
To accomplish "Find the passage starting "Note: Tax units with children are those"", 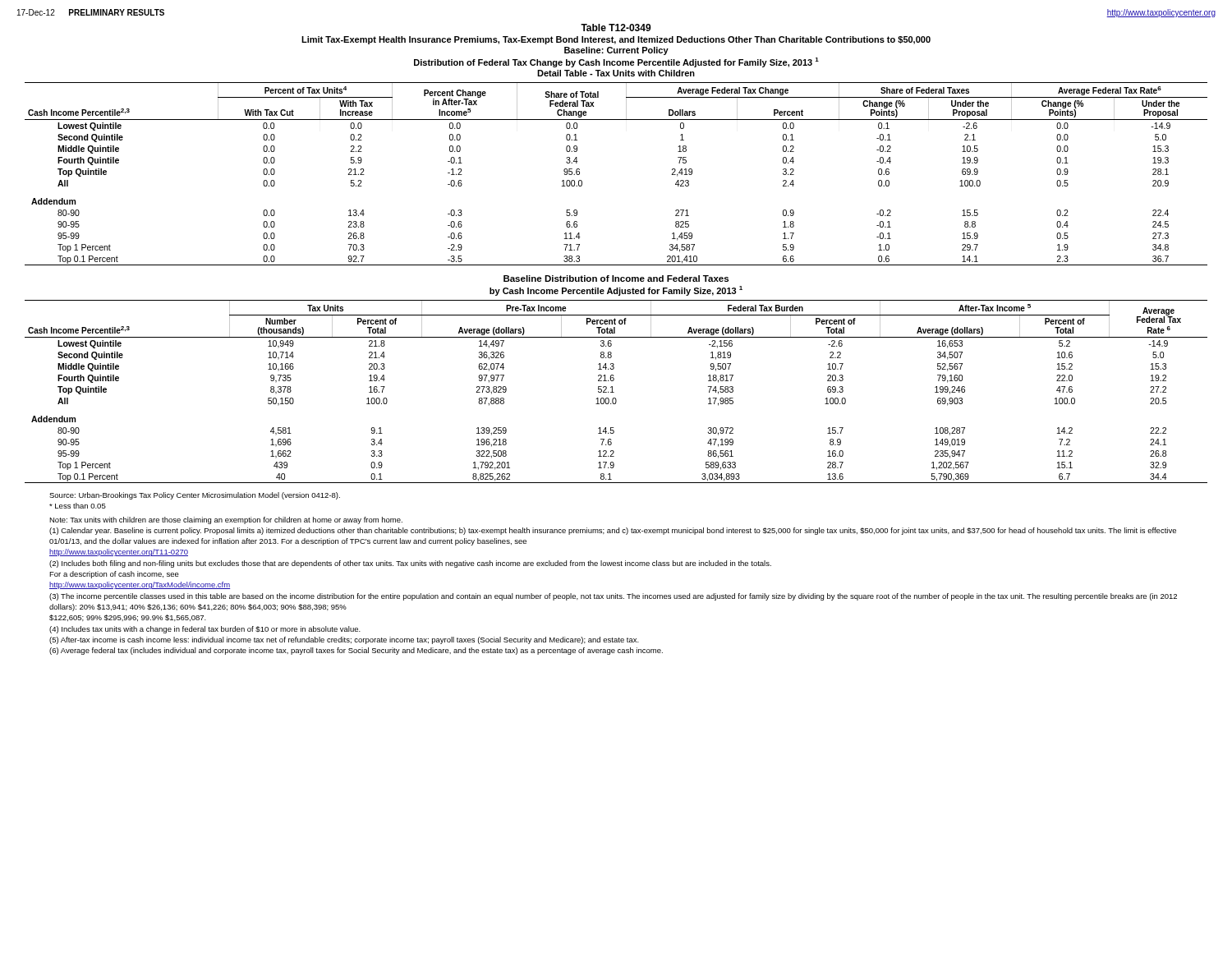I will pyautogui.click(x=226, y=519).
